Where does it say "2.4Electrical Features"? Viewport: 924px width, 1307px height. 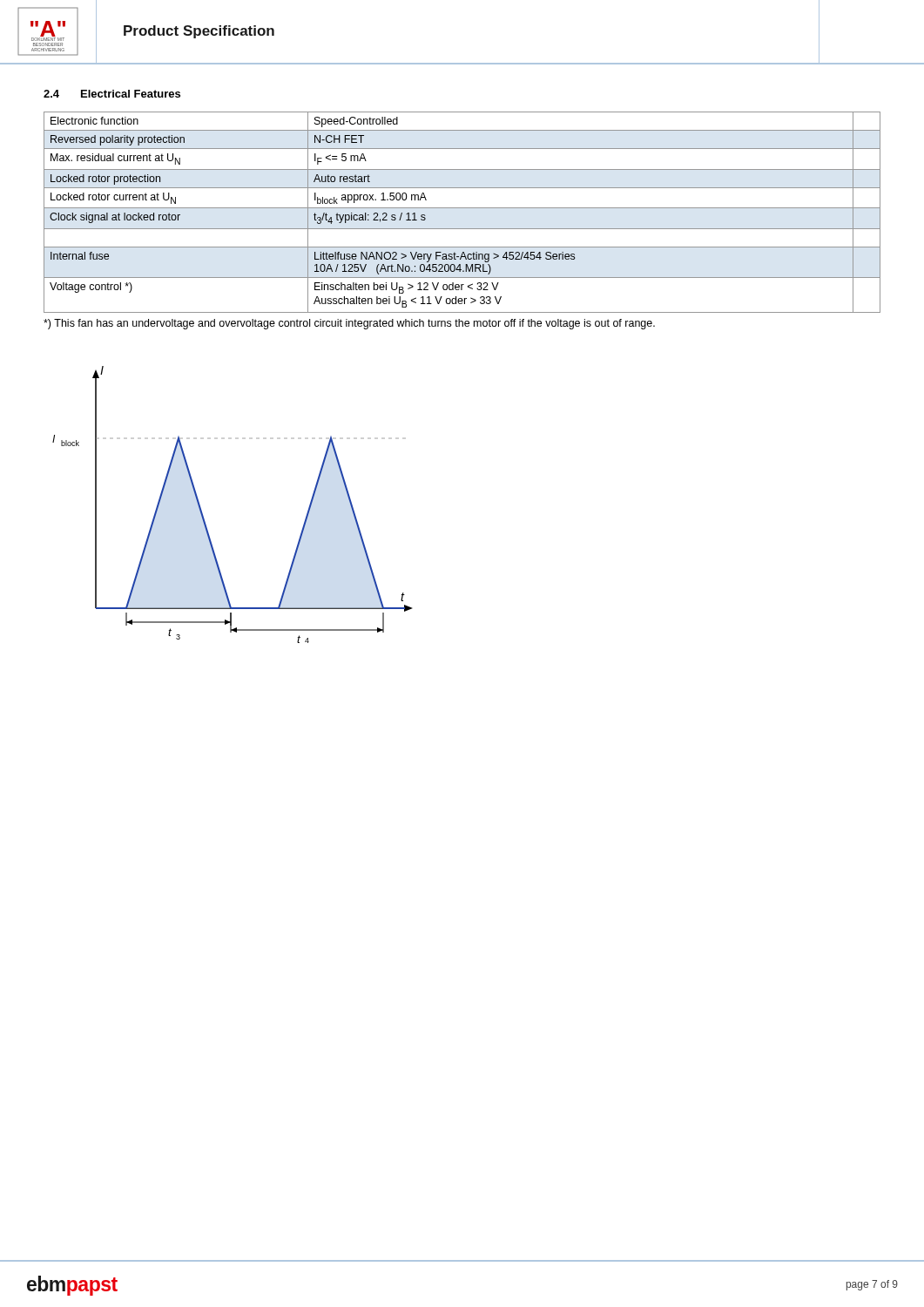112,94
